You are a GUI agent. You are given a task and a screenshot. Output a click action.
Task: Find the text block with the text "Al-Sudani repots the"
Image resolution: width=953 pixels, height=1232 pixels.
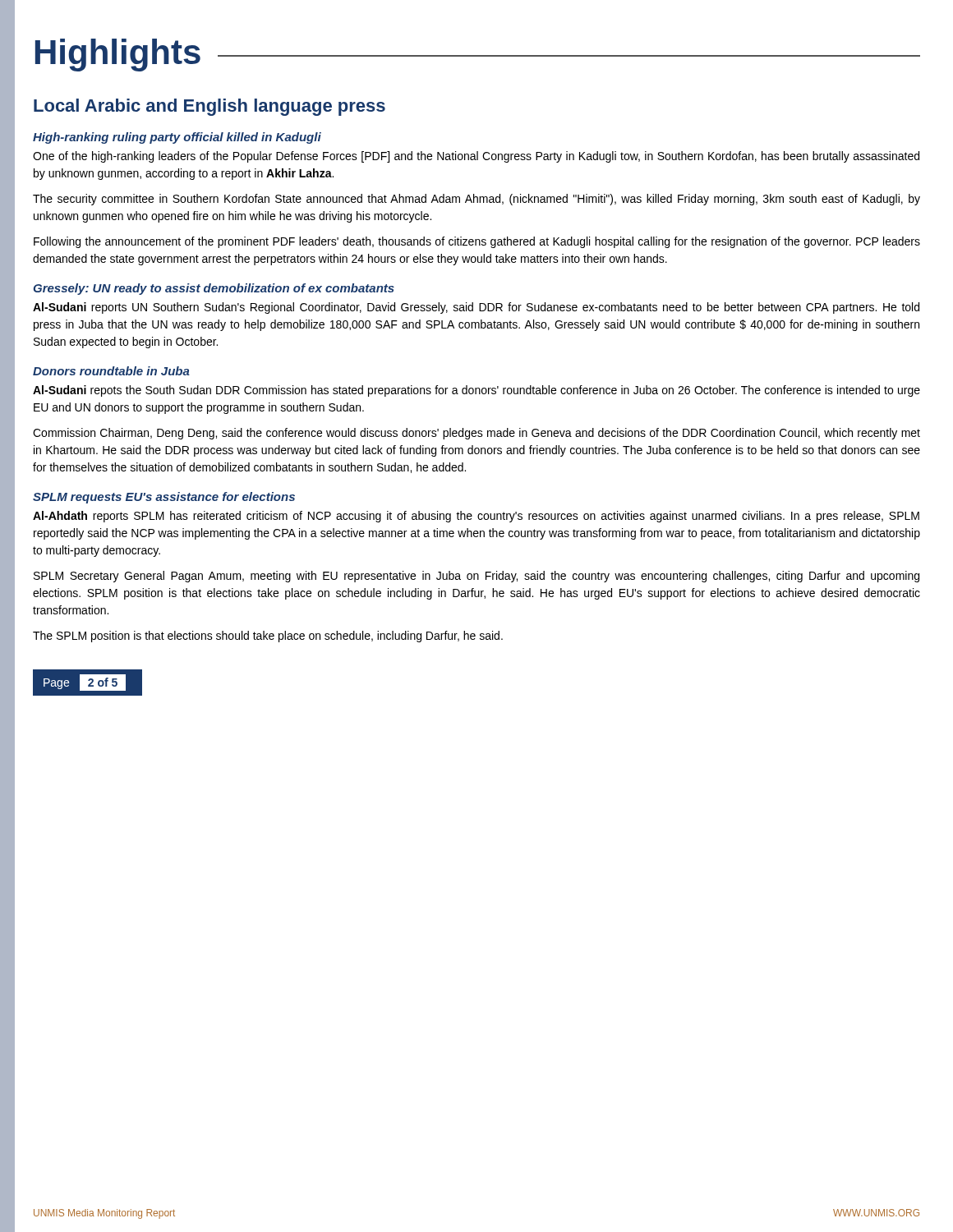coord(476,399)
